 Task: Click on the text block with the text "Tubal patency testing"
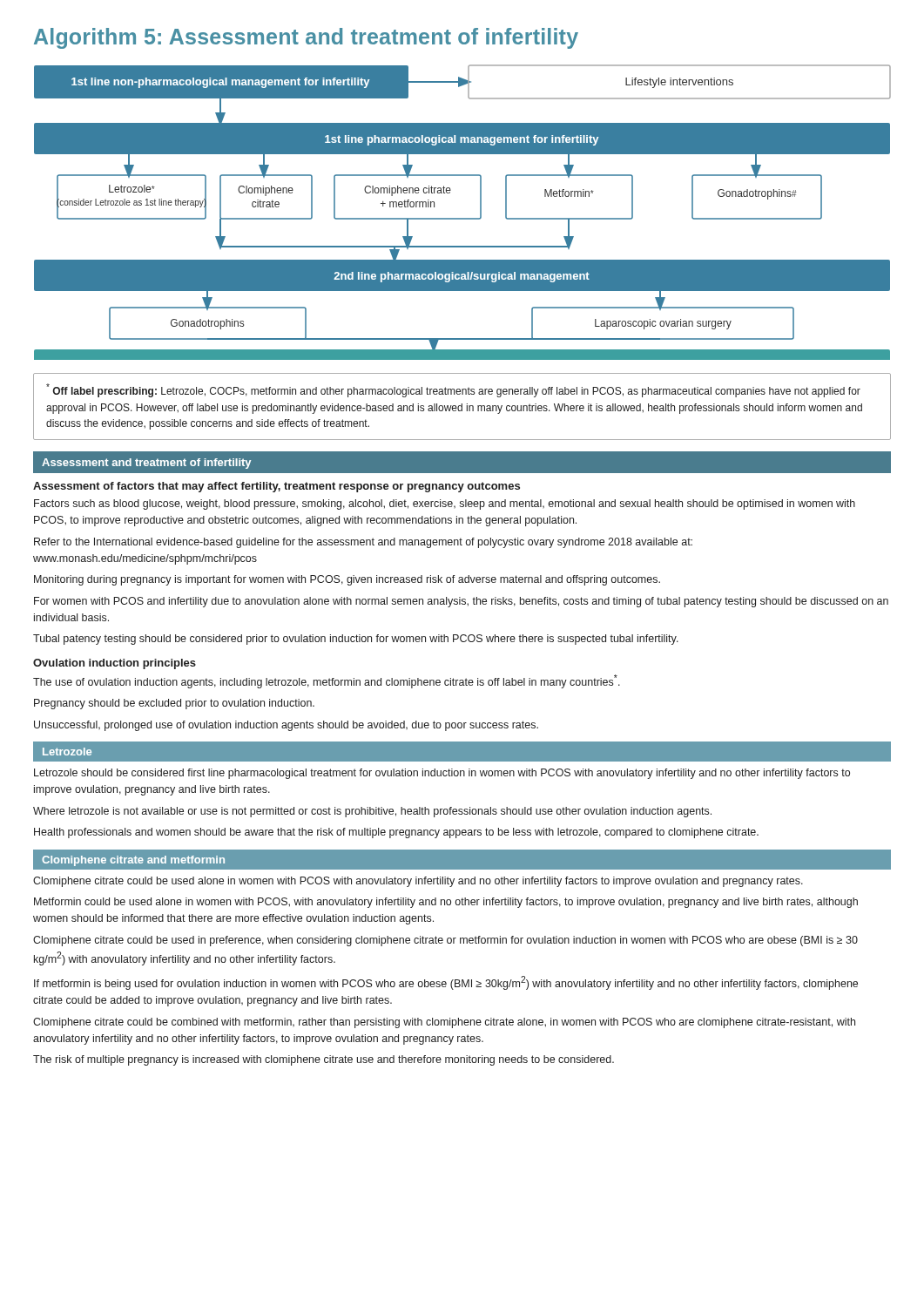pos(356,639)
